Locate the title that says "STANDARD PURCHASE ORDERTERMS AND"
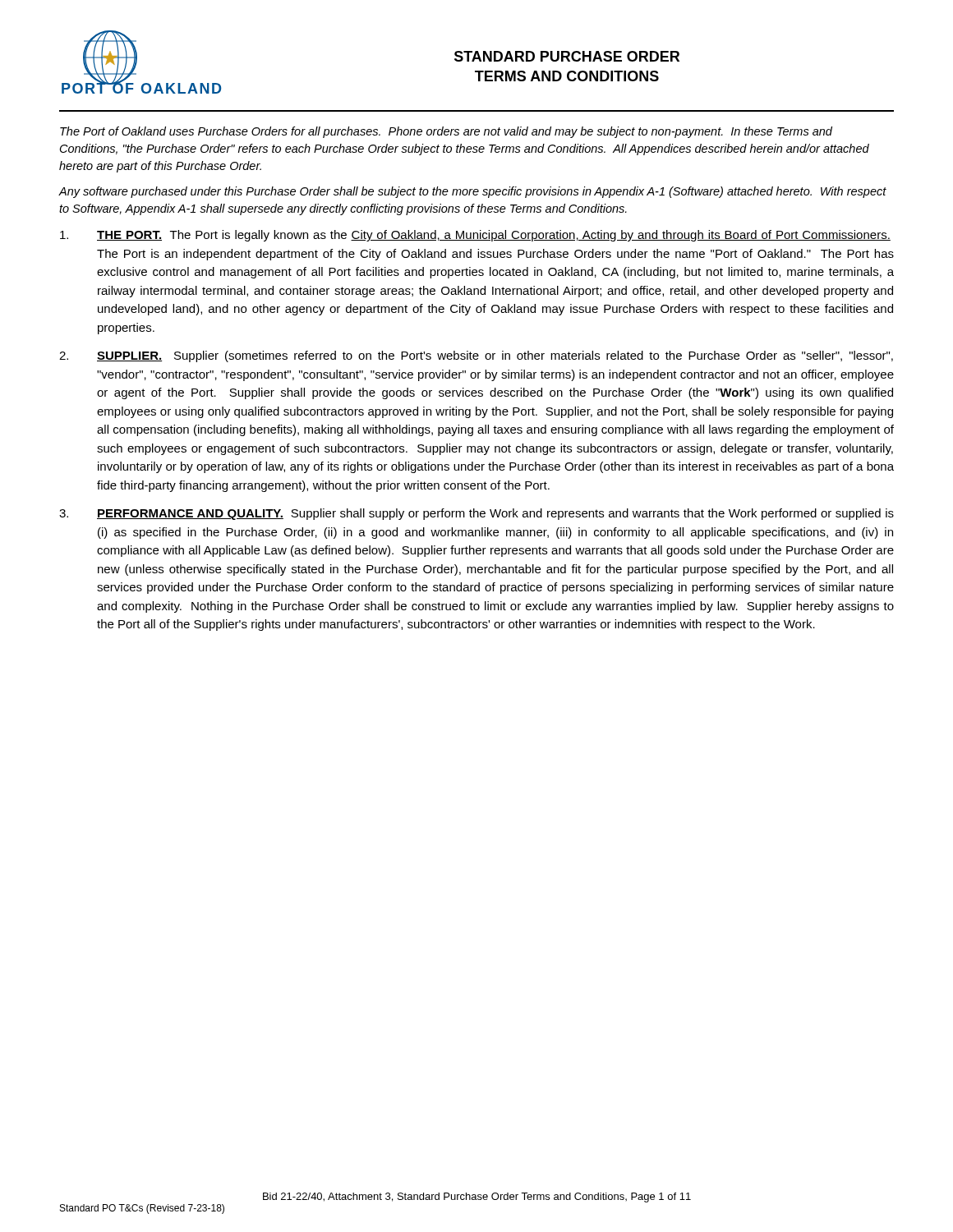 click(x=567, y=67)
